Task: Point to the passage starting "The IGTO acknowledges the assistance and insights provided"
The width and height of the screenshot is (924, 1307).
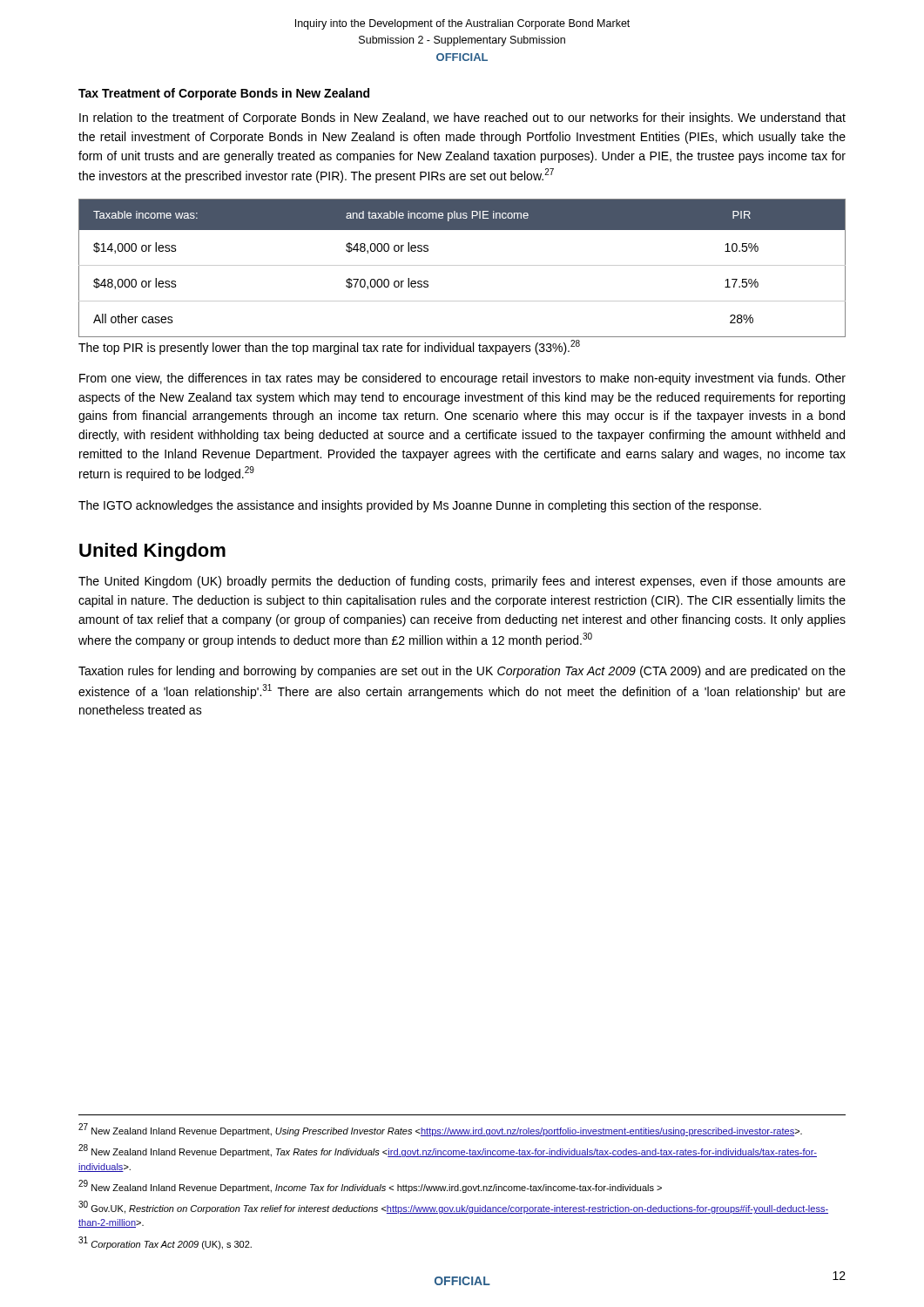Action: pyautogui.click(x=420, y=505)
